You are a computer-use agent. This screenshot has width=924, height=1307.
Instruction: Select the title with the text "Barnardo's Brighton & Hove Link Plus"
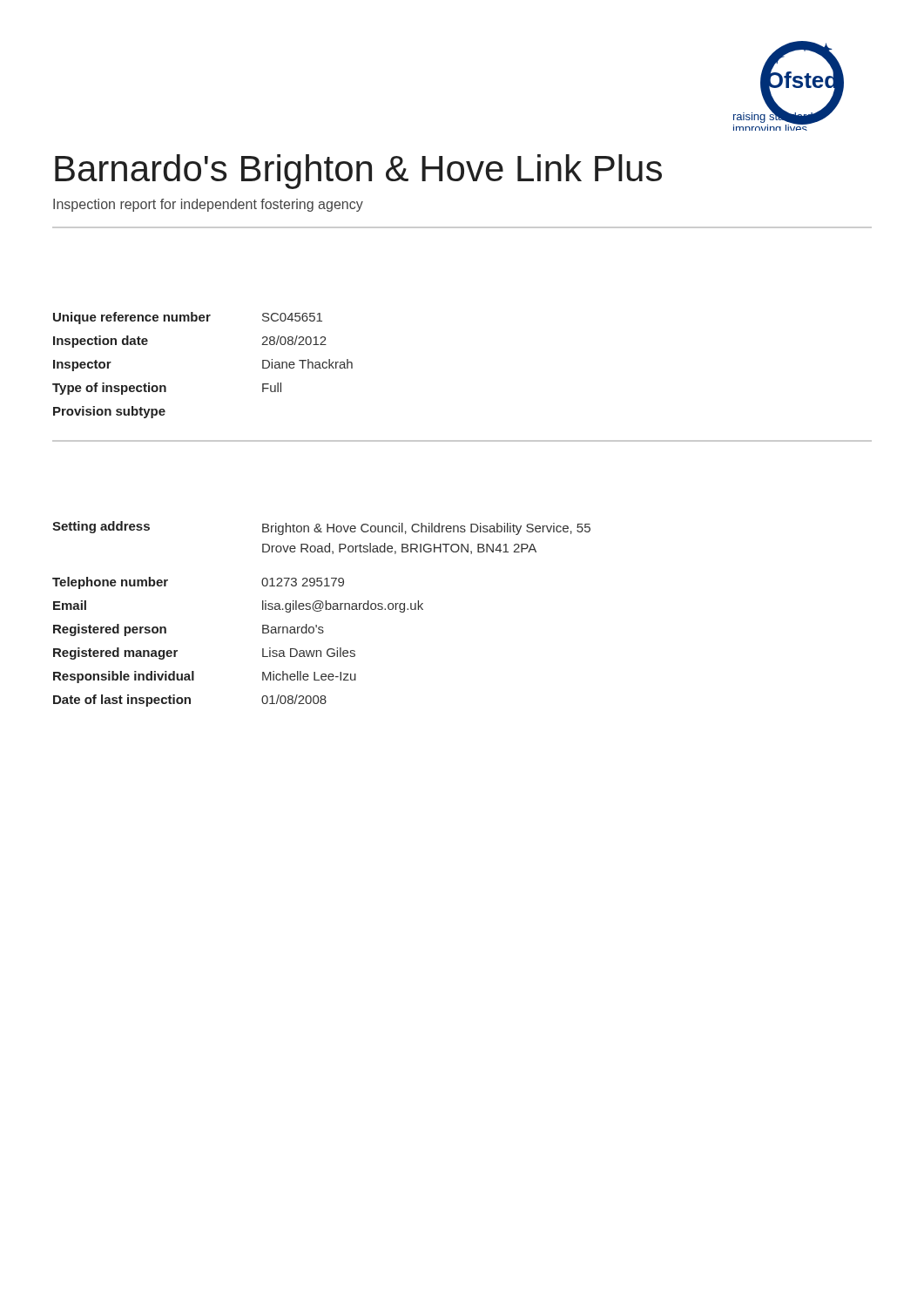coord(358,169)
